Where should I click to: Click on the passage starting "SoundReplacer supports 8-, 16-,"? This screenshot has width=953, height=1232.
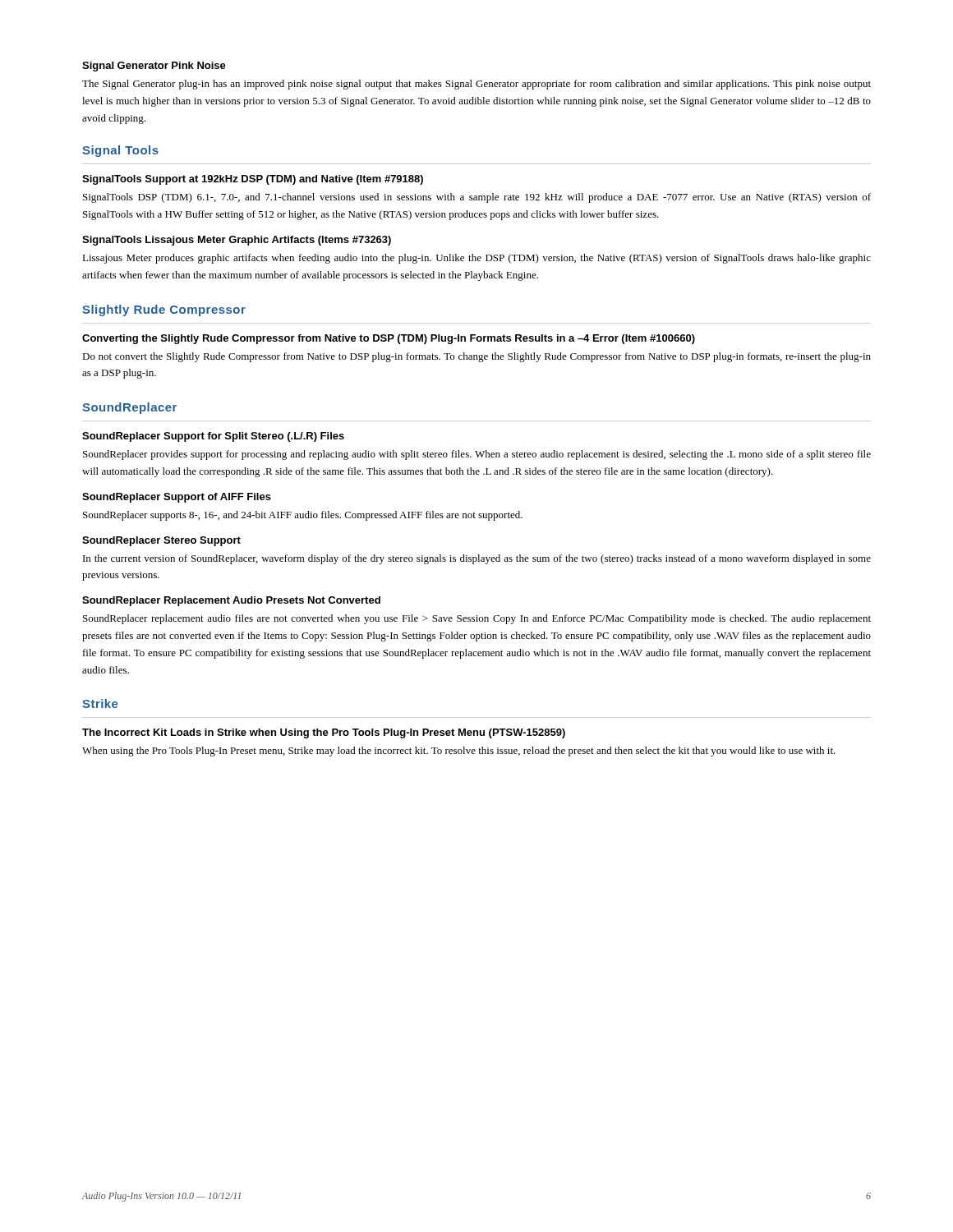point(303,514)
